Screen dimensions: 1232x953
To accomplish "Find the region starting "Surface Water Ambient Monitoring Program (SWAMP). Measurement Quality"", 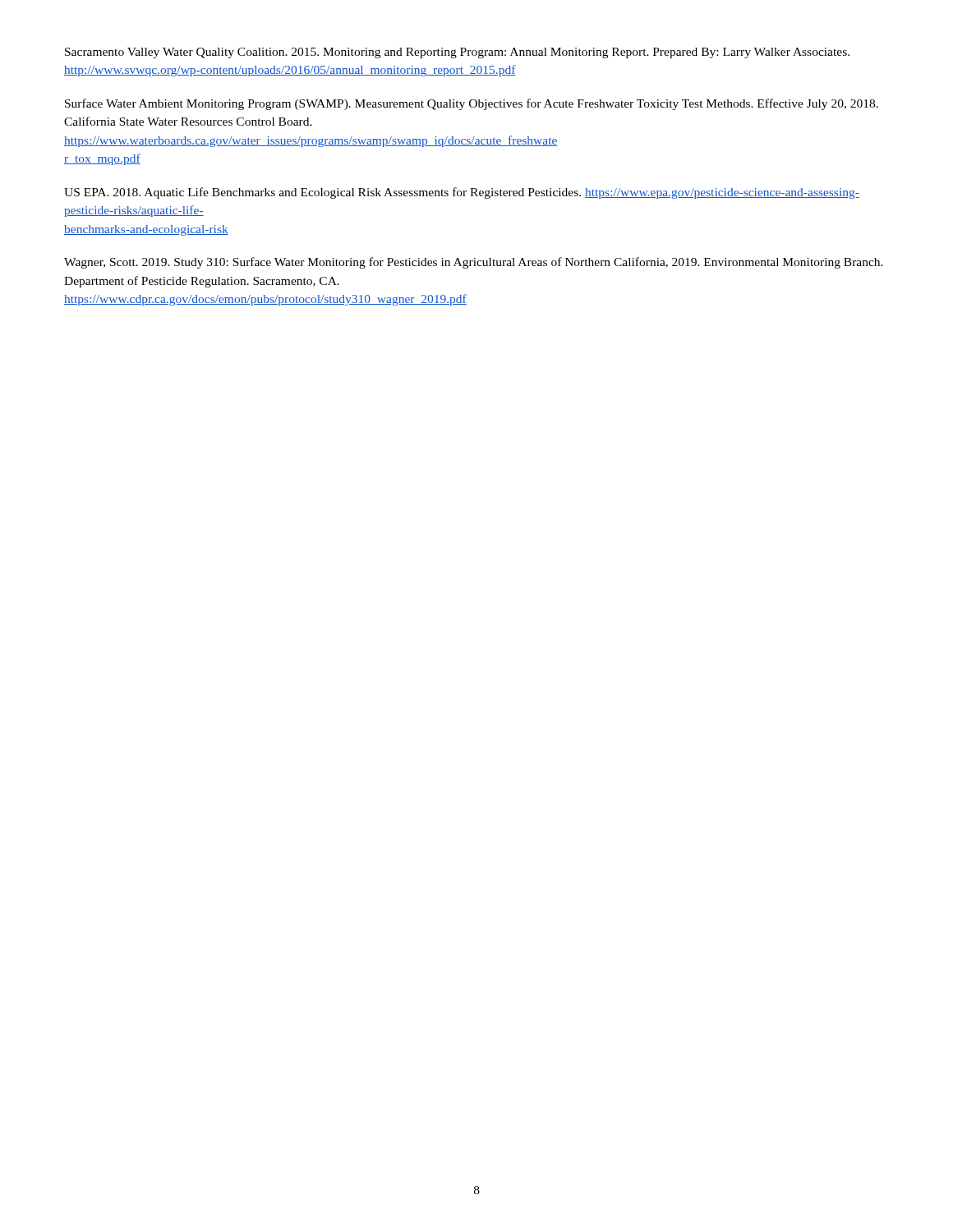I will pyautogui.click(x=471, y=131).
